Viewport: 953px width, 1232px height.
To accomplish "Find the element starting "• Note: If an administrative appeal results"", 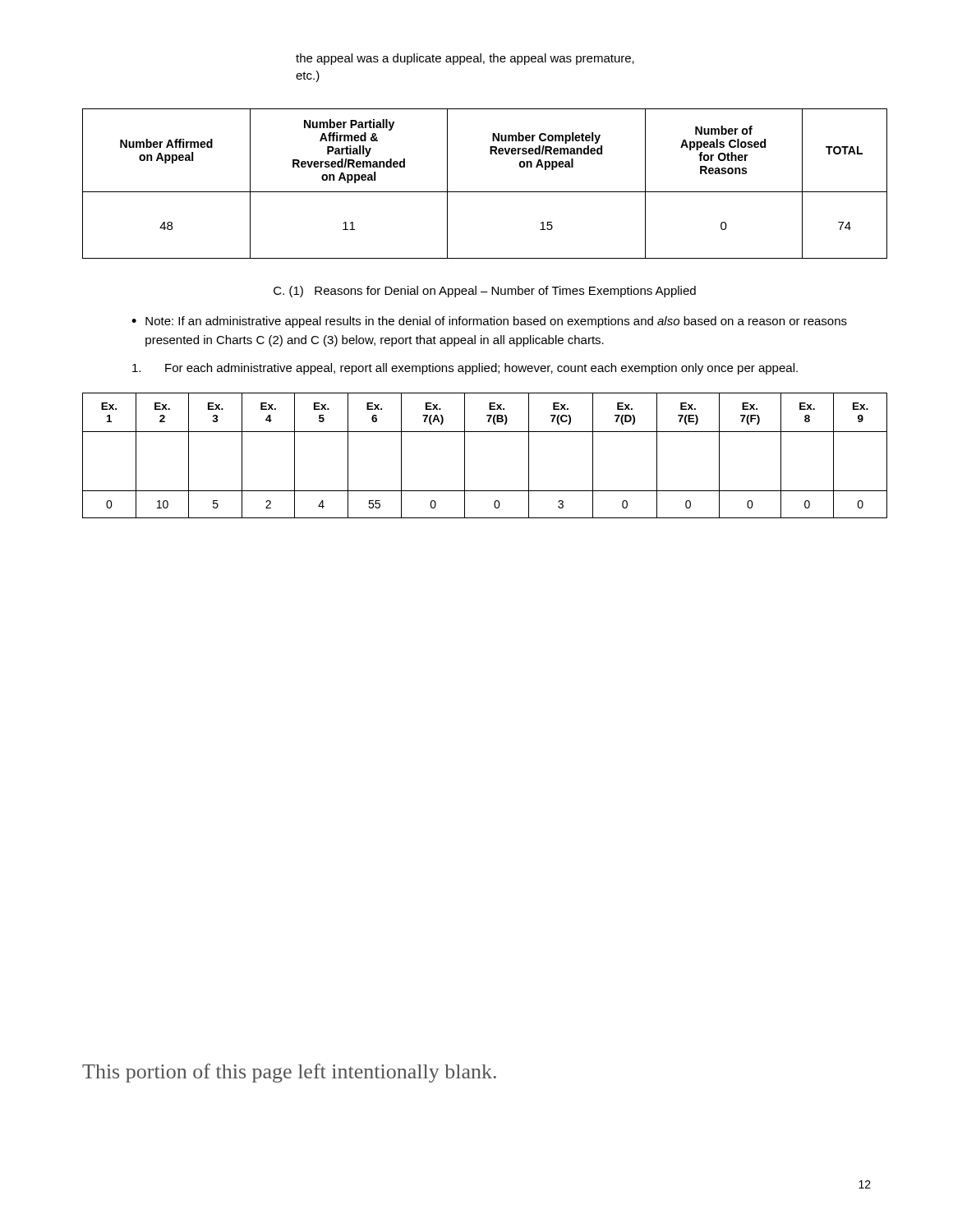I will tap(509, 331).
